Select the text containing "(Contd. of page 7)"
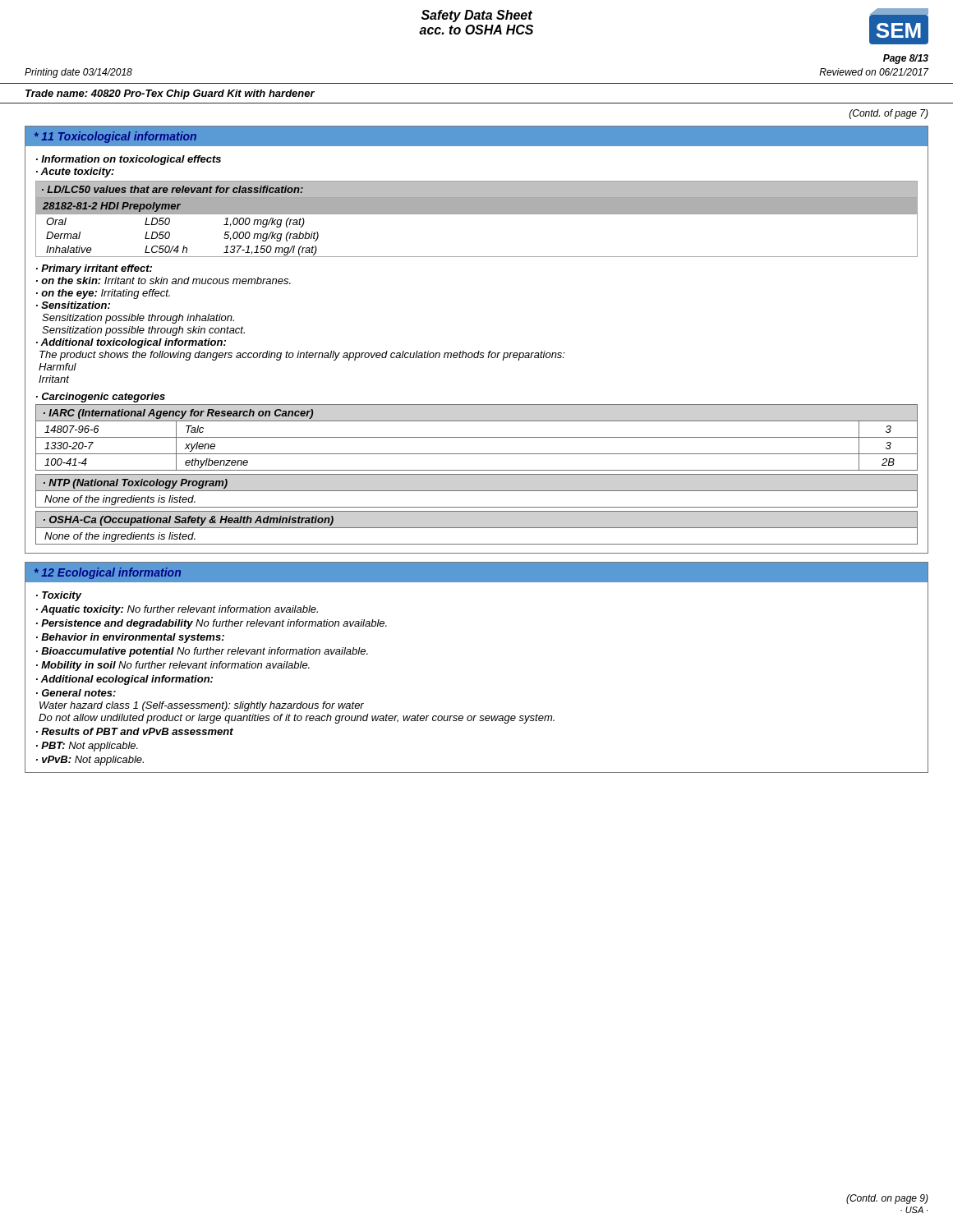Viewport: 953px width, 1232px height. coord(889,113)
